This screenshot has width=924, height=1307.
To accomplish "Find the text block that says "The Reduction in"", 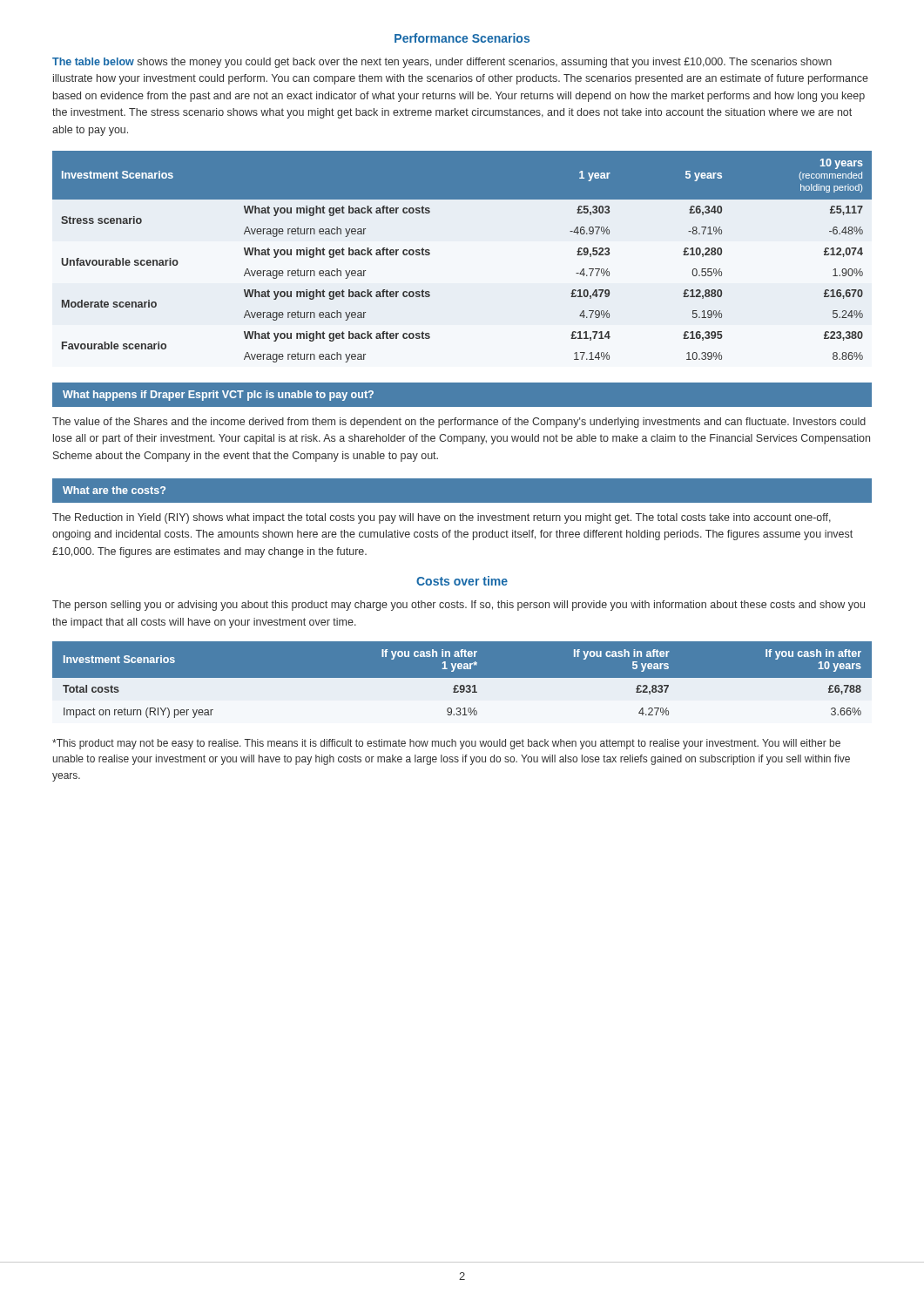I will pos(453,534).
